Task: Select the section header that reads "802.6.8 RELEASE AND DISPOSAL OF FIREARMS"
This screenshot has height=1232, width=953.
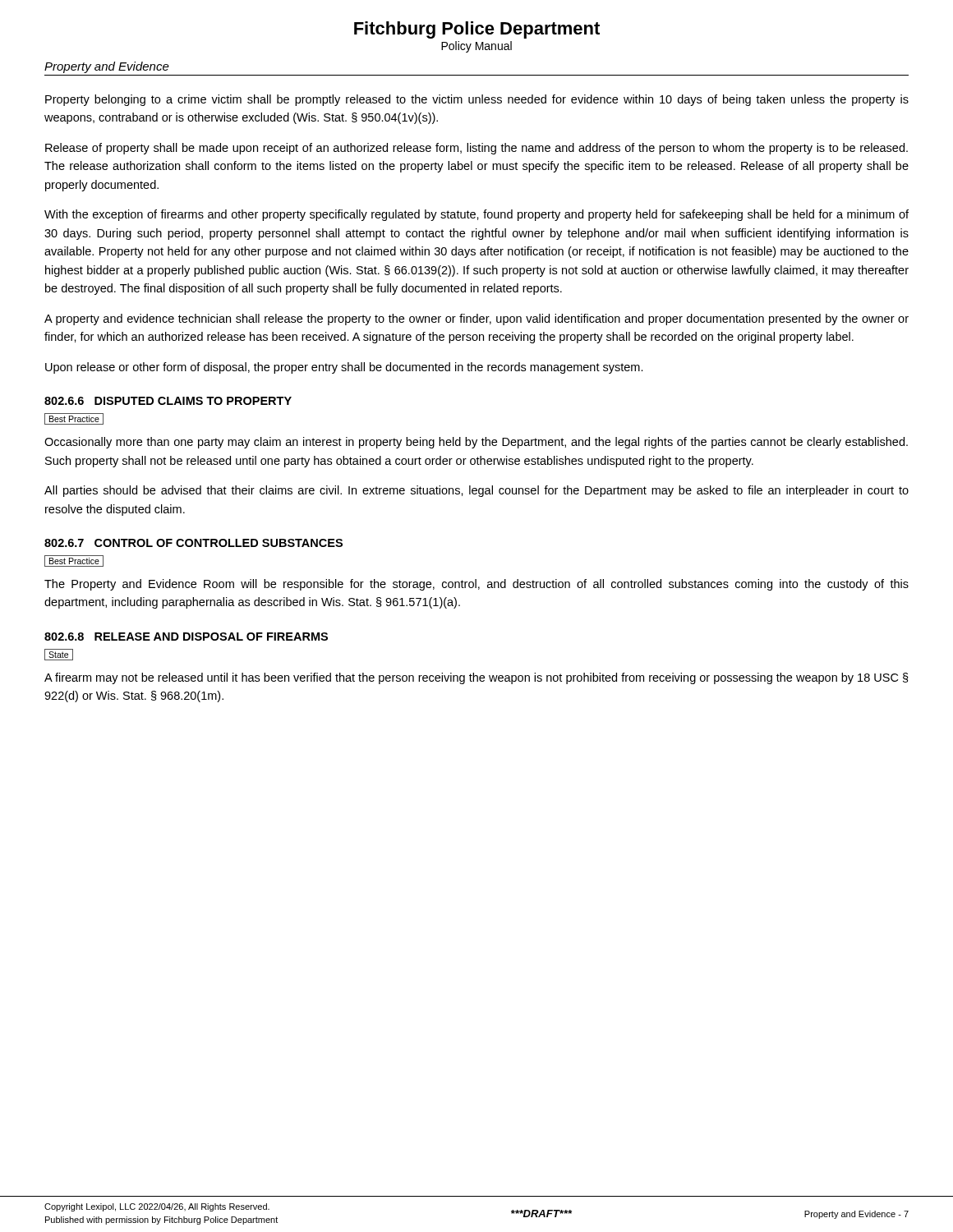Action: point(186,636)
